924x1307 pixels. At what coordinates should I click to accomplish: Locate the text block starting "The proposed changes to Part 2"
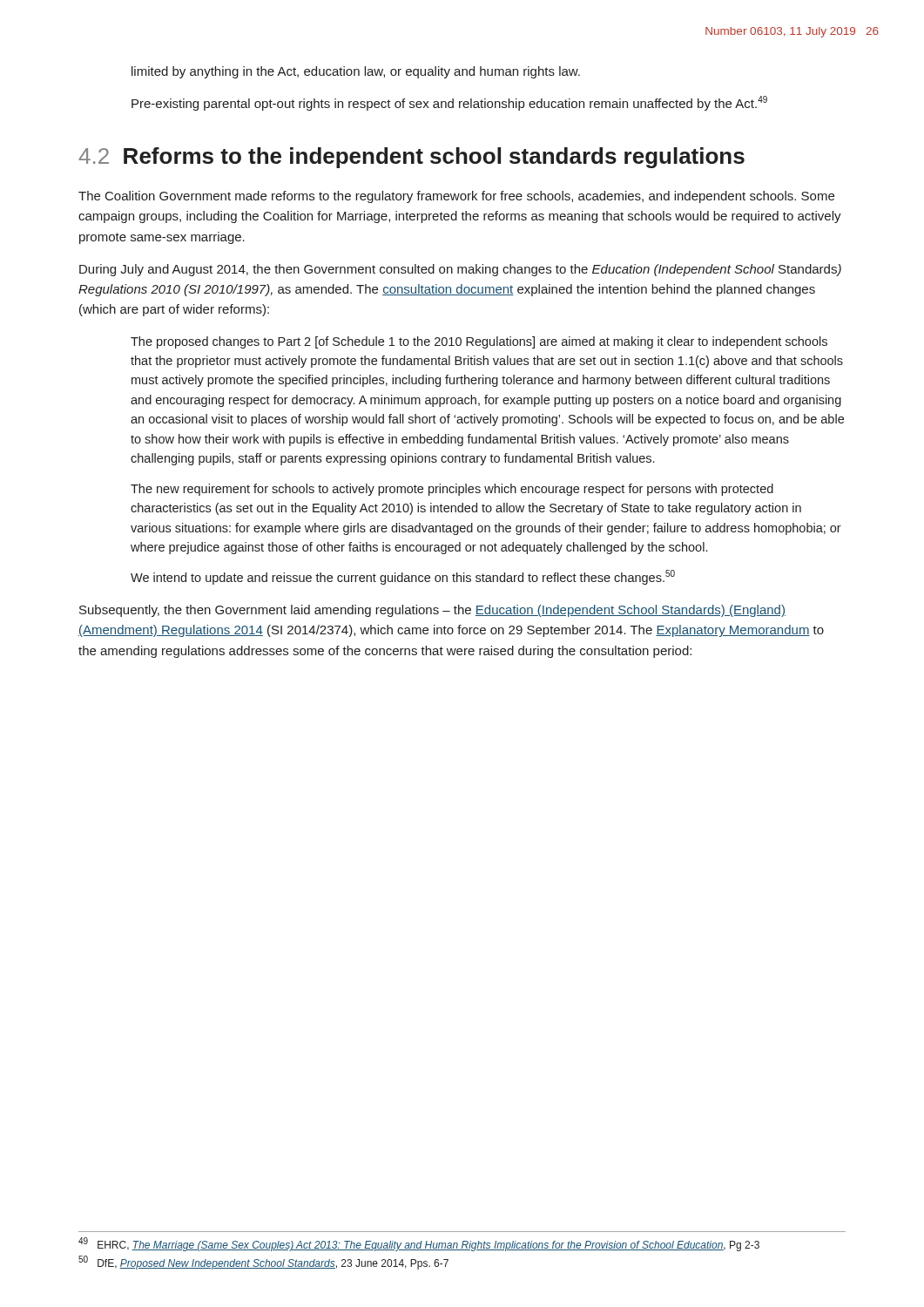pos(488,400)
